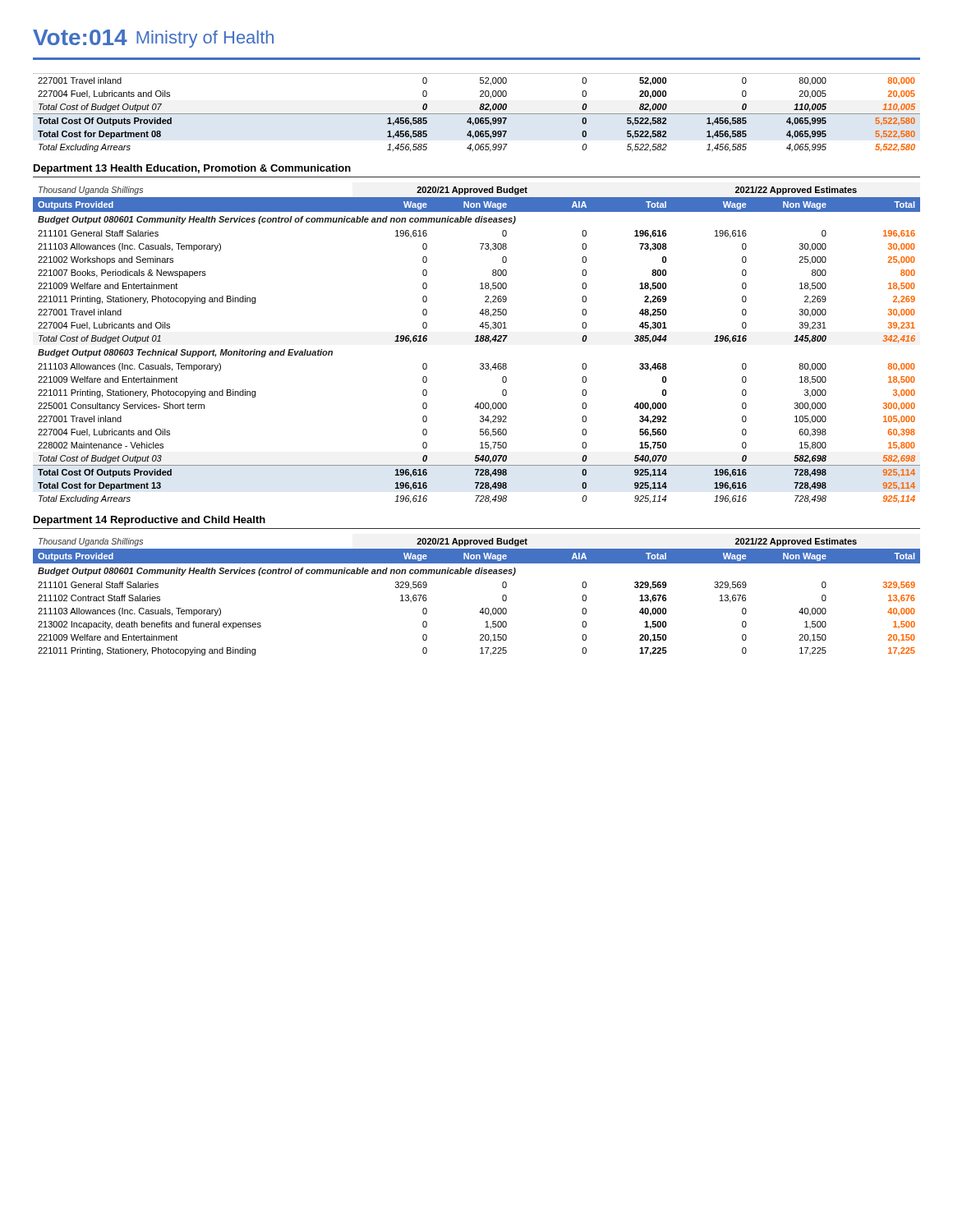Locate the block starting "Department 14 Reproductive and Child Health"

(x=149, y=520)
